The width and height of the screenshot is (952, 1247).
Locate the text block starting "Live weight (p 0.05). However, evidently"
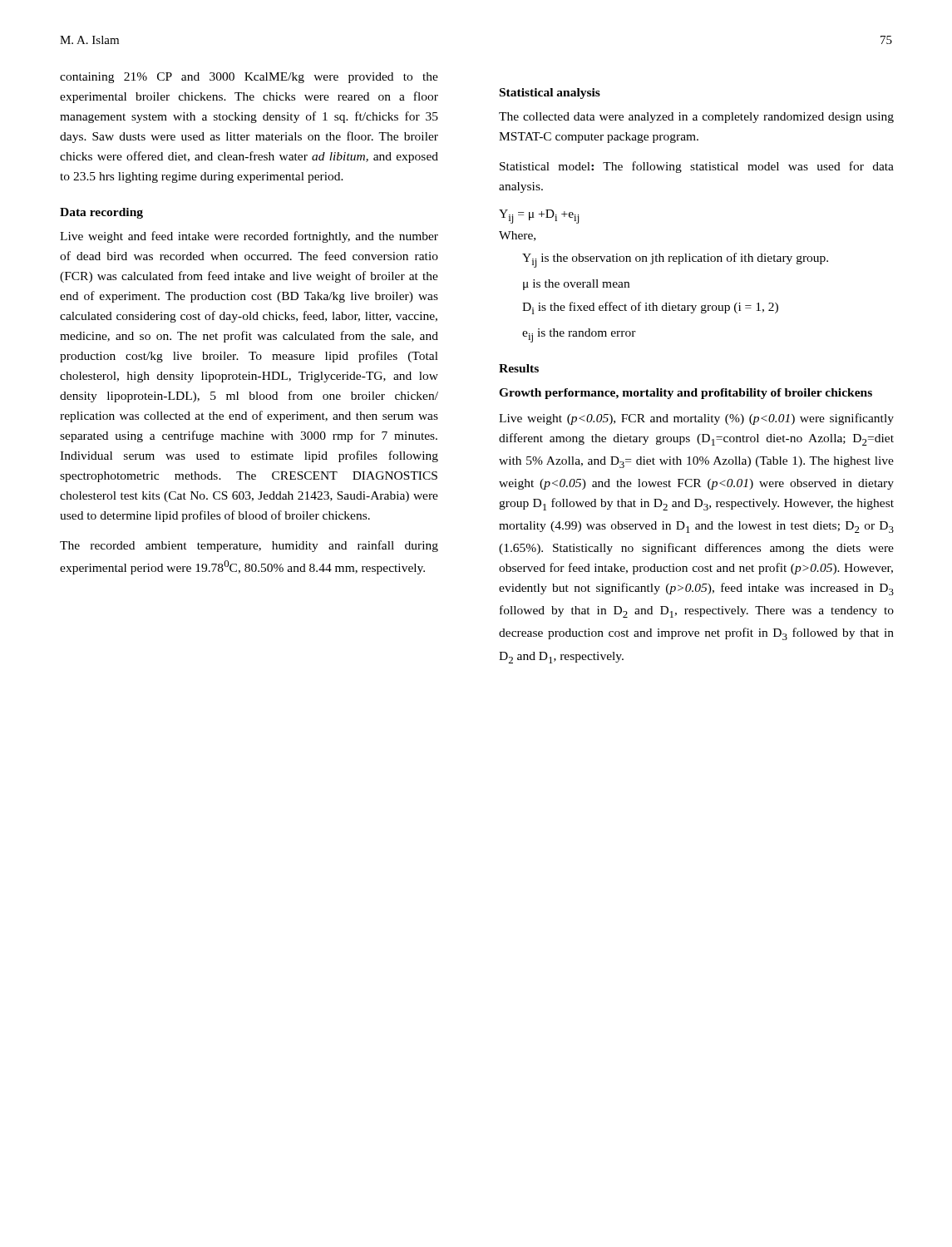click(x=696, y=538)
